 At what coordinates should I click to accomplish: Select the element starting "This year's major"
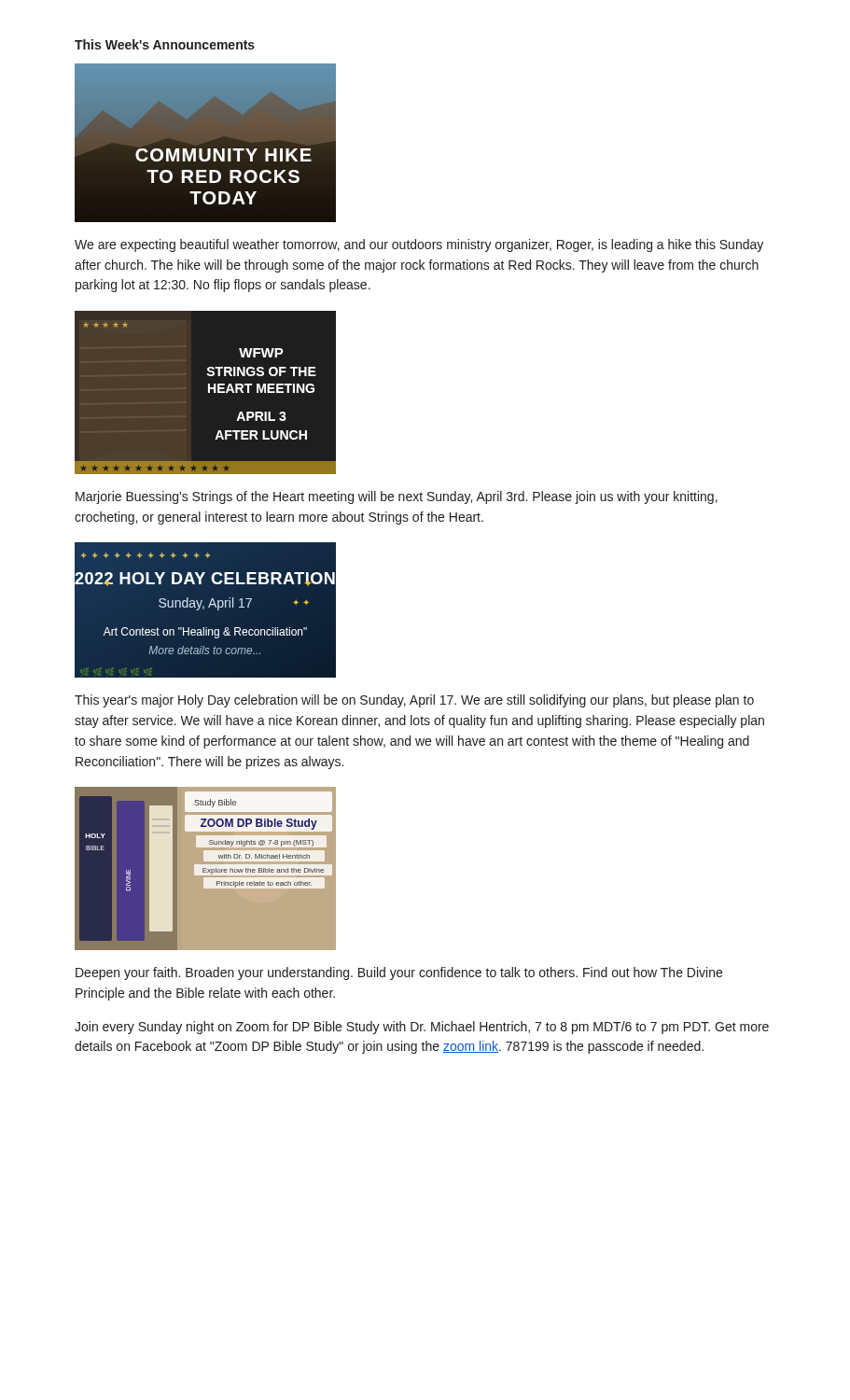coord(420,731)
